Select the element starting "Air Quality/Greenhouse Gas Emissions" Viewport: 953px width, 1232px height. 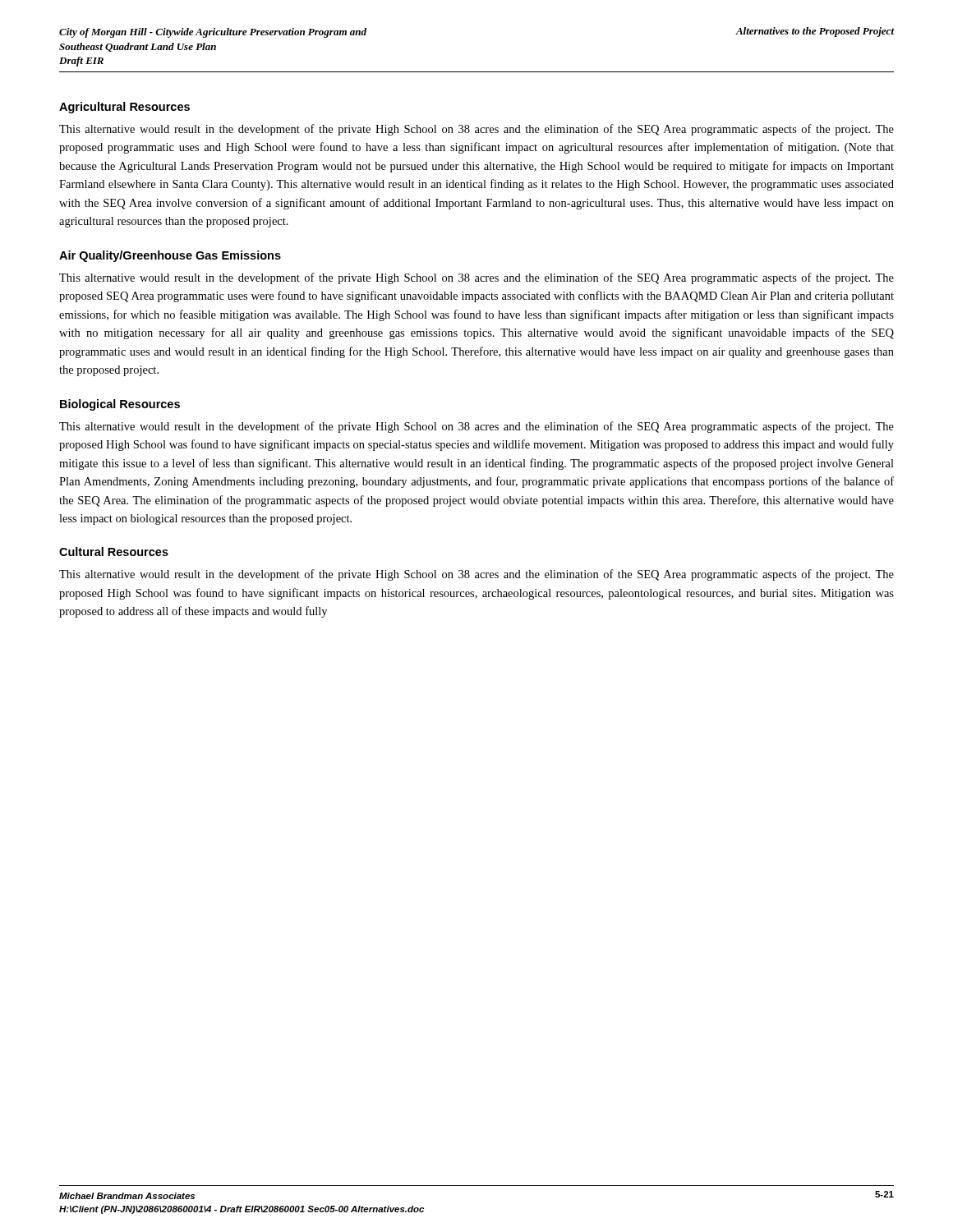pyautogui.click(x=170, y=255)
